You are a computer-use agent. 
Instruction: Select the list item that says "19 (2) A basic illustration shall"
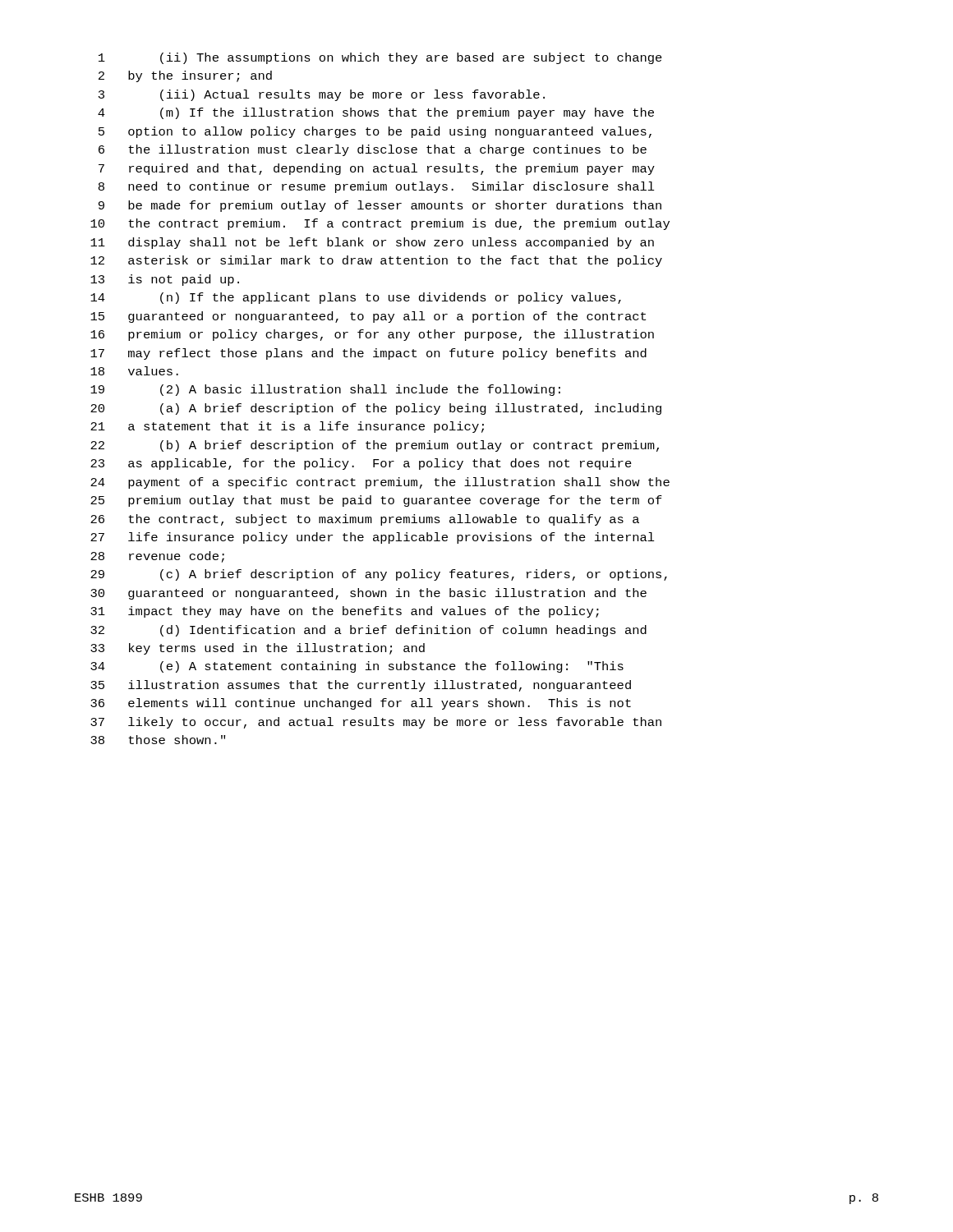(x=319, y=391)
